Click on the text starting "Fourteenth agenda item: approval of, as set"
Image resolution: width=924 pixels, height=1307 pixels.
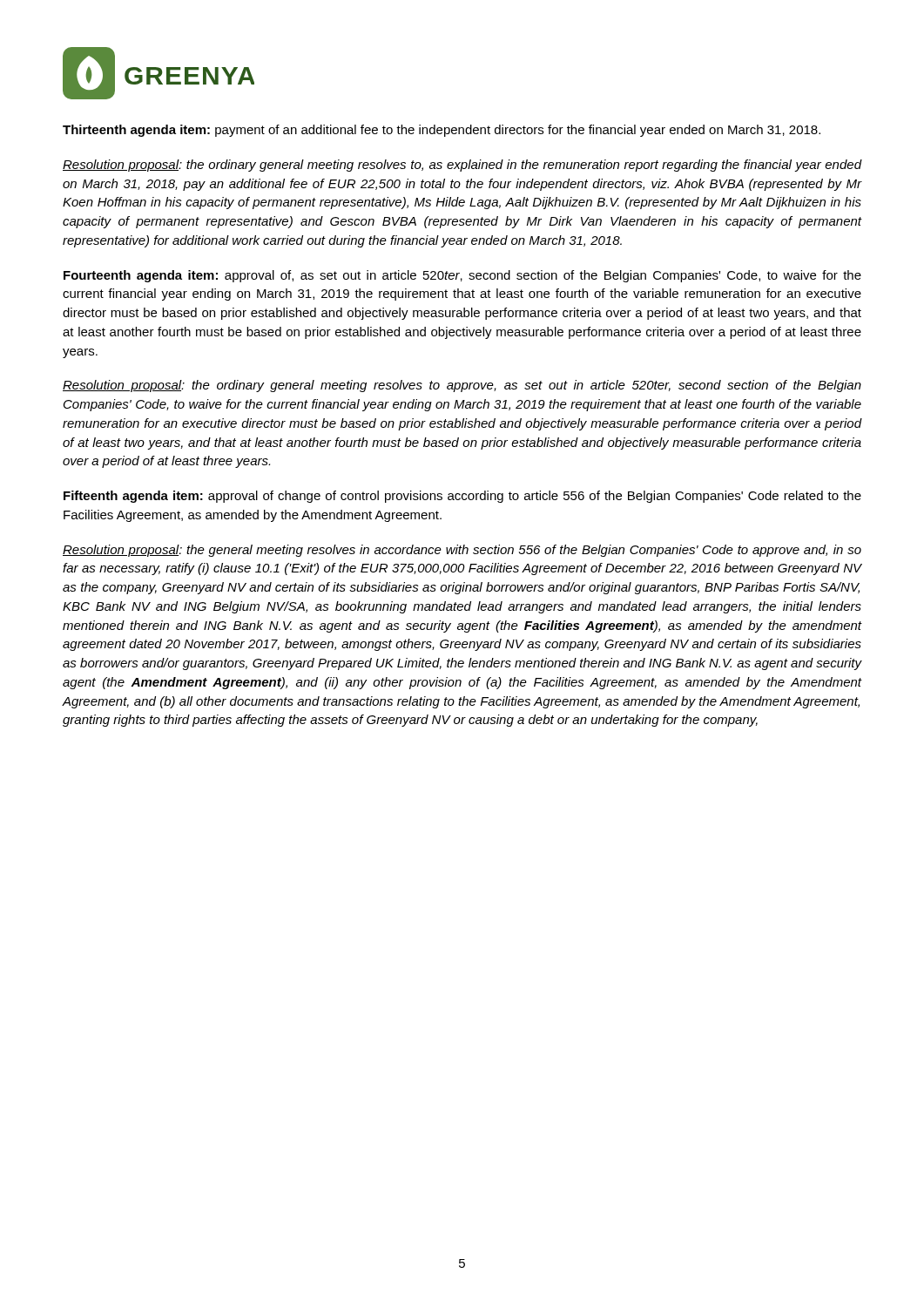pos(462,312)
